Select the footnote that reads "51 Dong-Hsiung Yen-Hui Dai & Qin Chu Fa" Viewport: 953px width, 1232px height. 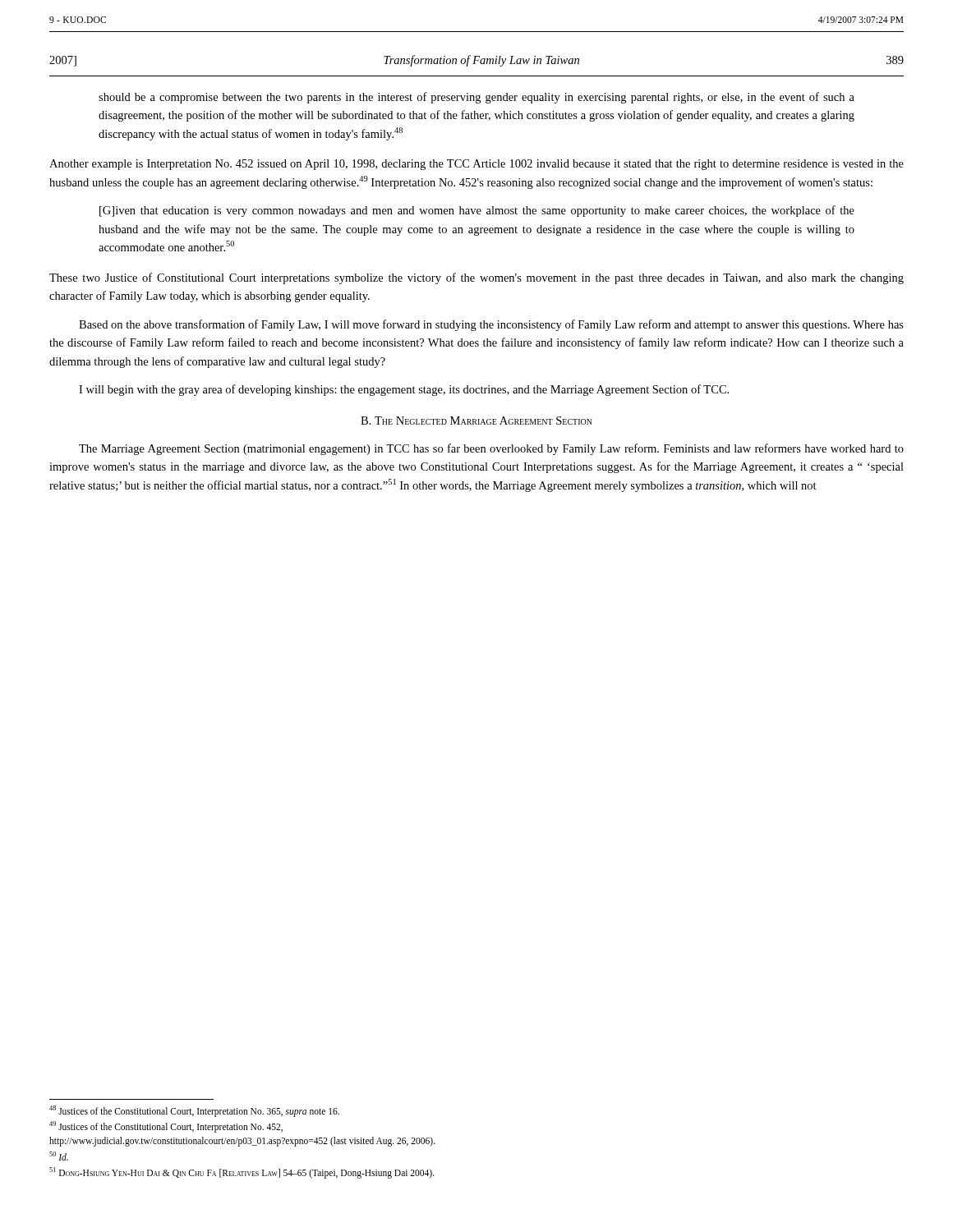coord(242,1172)
